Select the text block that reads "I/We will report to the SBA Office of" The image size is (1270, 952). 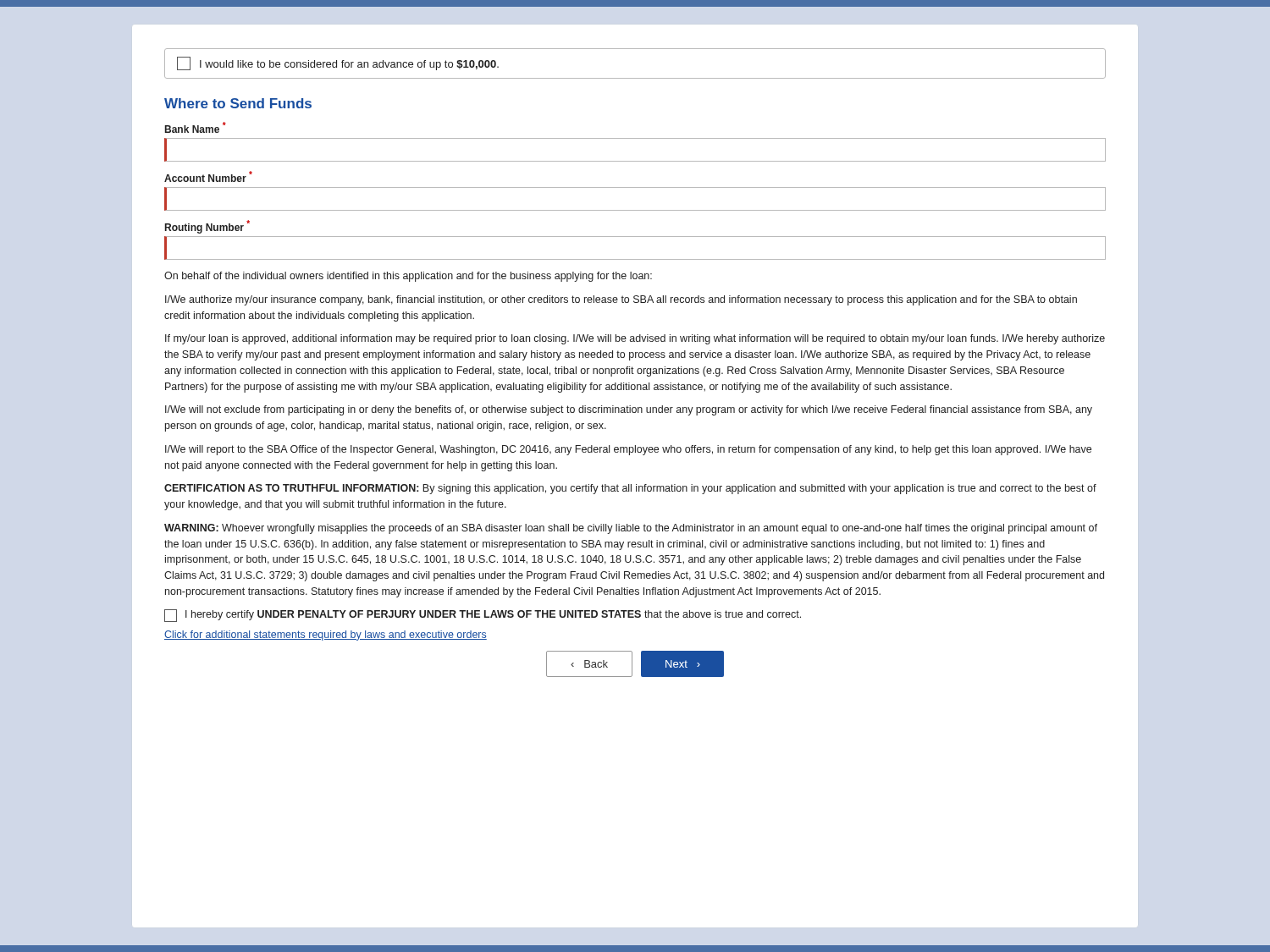628,457
